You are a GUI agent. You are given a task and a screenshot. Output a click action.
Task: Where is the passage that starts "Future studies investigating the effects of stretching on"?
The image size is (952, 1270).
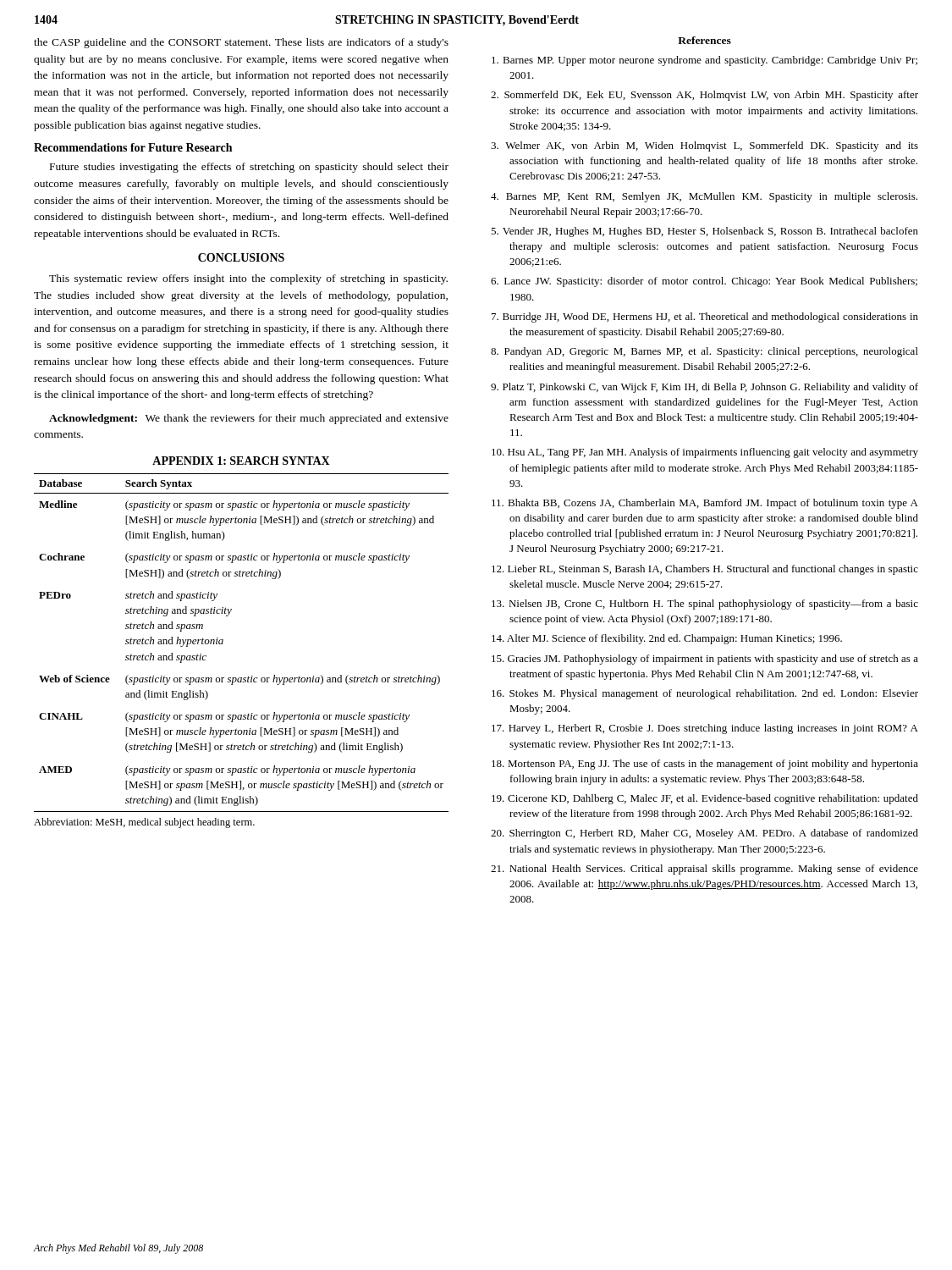241,200
